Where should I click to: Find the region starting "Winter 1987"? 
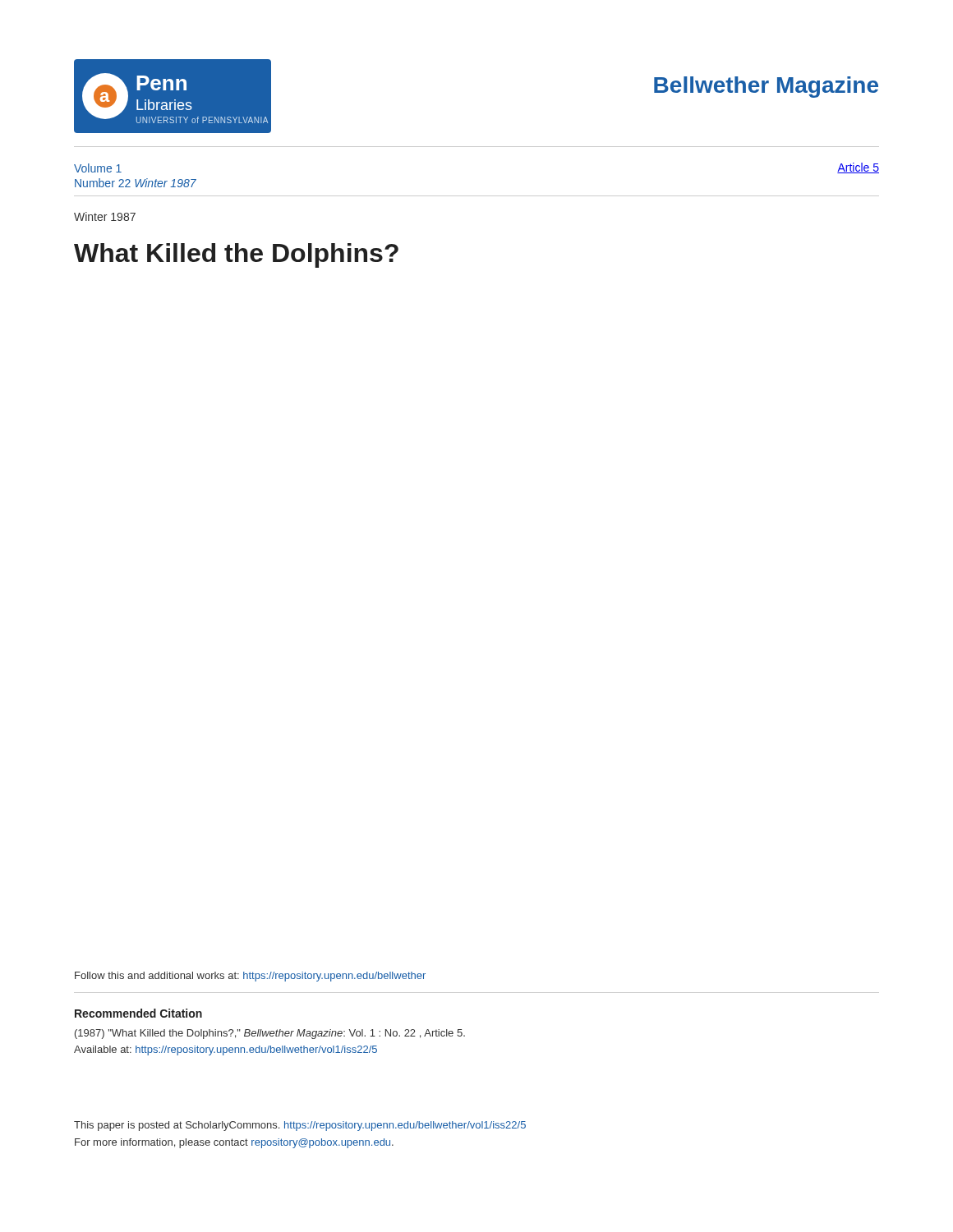105,217
